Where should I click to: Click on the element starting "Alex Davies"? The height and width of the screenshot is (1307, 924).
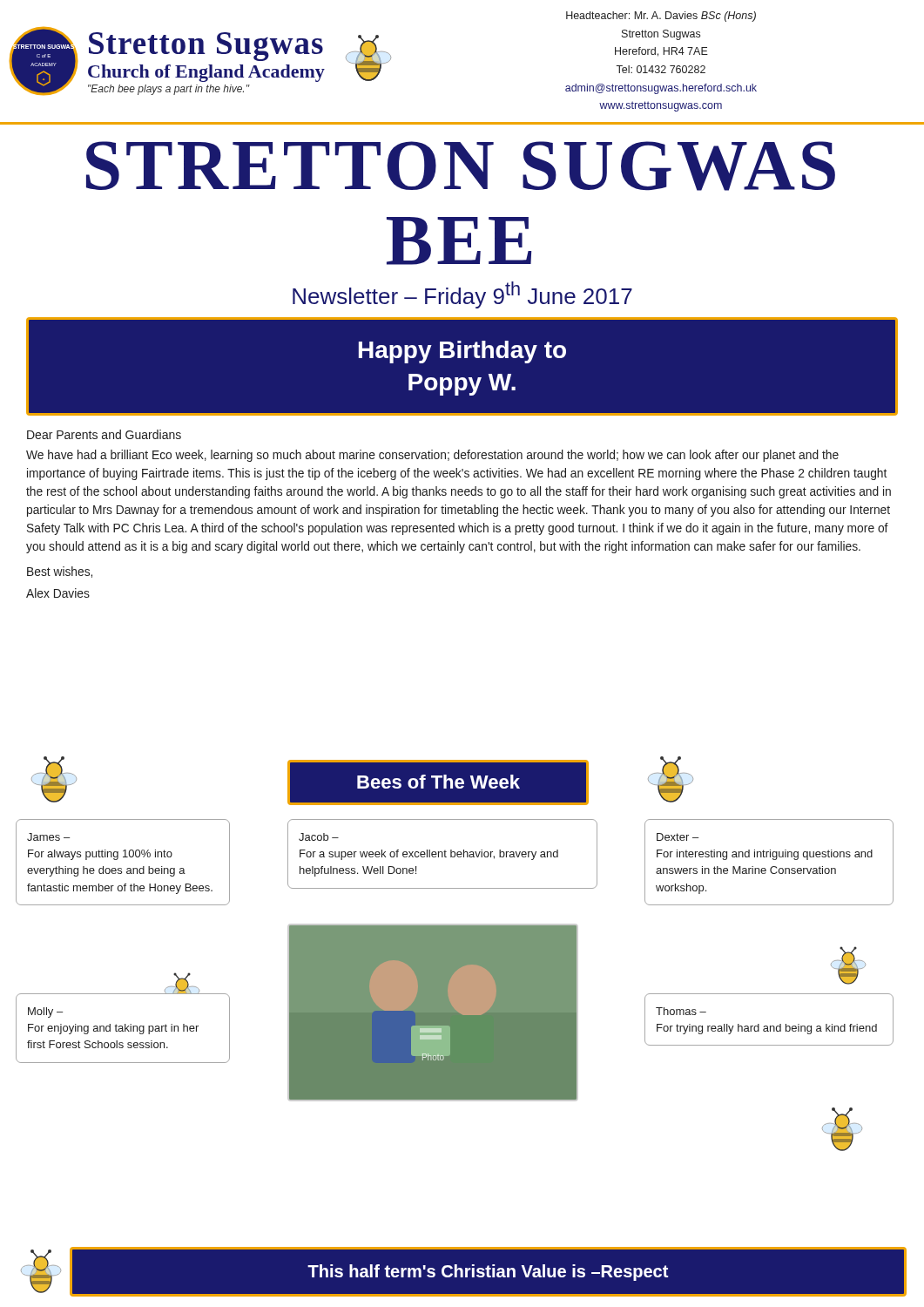pyautogui.click(x=58, y=594)
